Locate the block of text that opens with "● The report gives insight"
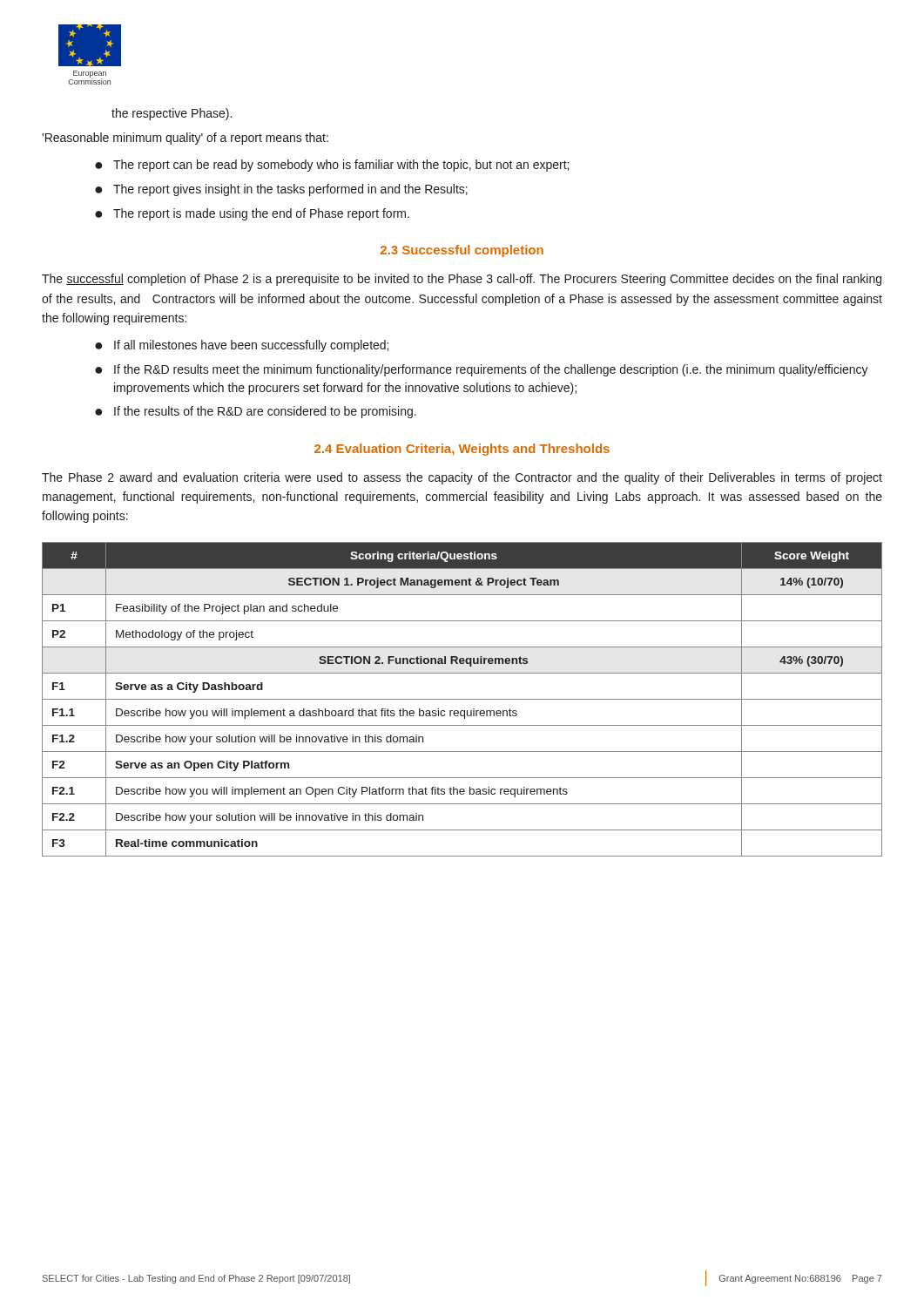Viewport: 924px width, 1307px height. [x=281, y=190]
